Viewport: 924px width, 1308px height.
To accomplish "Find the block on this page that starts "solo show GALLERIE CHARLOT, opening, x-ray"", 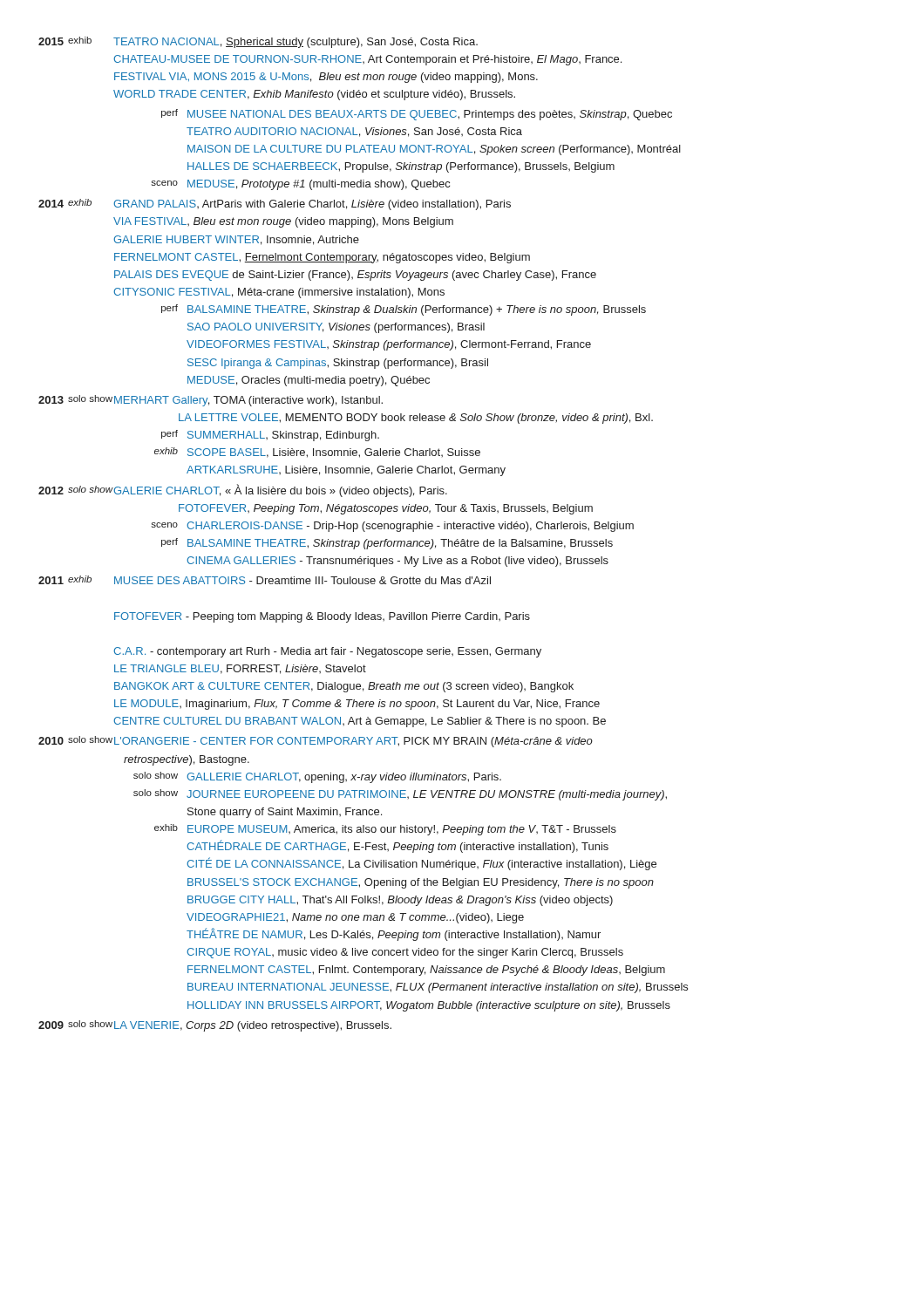I will 462,777.
